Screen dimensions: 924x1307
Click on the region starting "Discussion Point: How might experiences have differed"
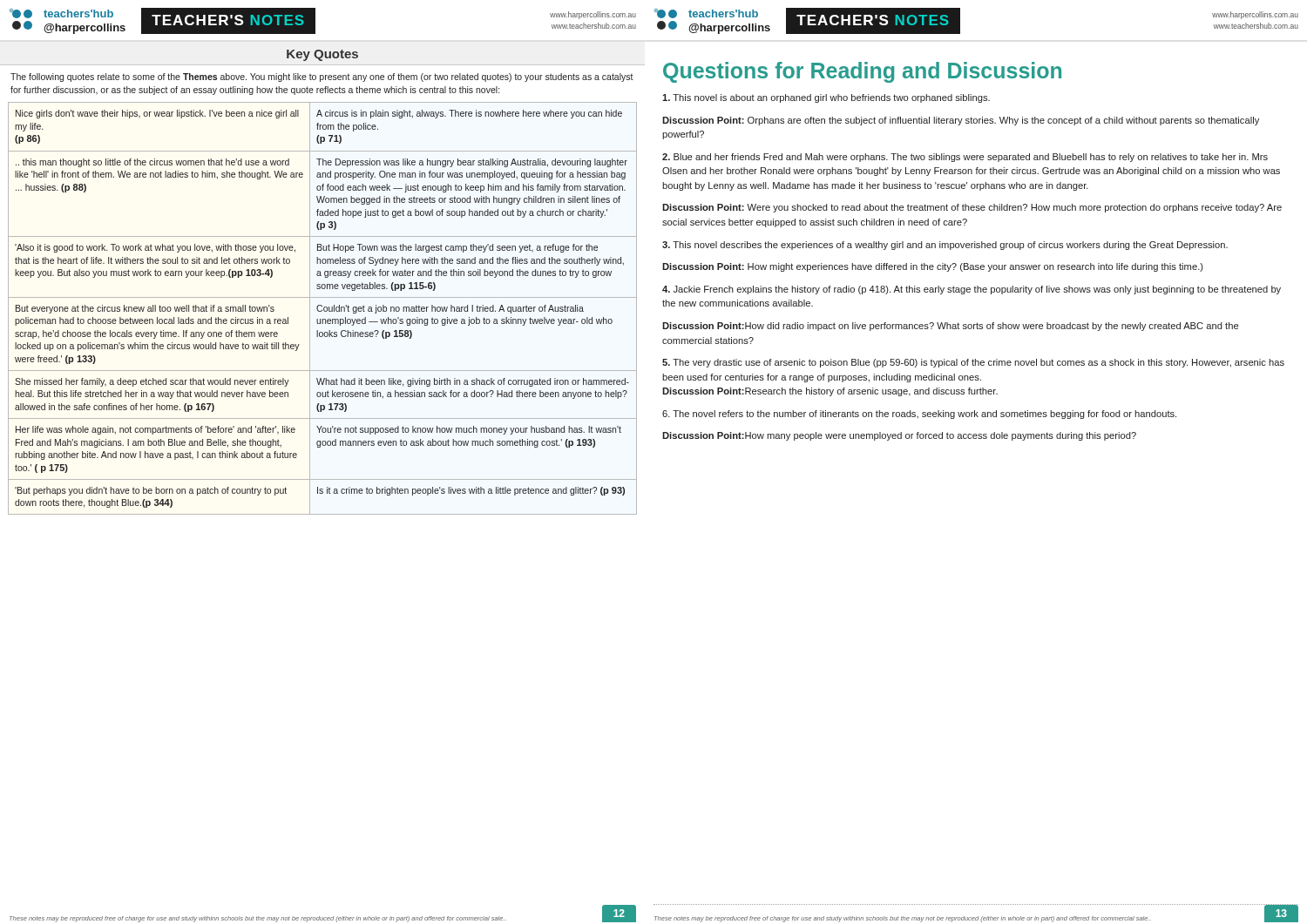point(933,267)
